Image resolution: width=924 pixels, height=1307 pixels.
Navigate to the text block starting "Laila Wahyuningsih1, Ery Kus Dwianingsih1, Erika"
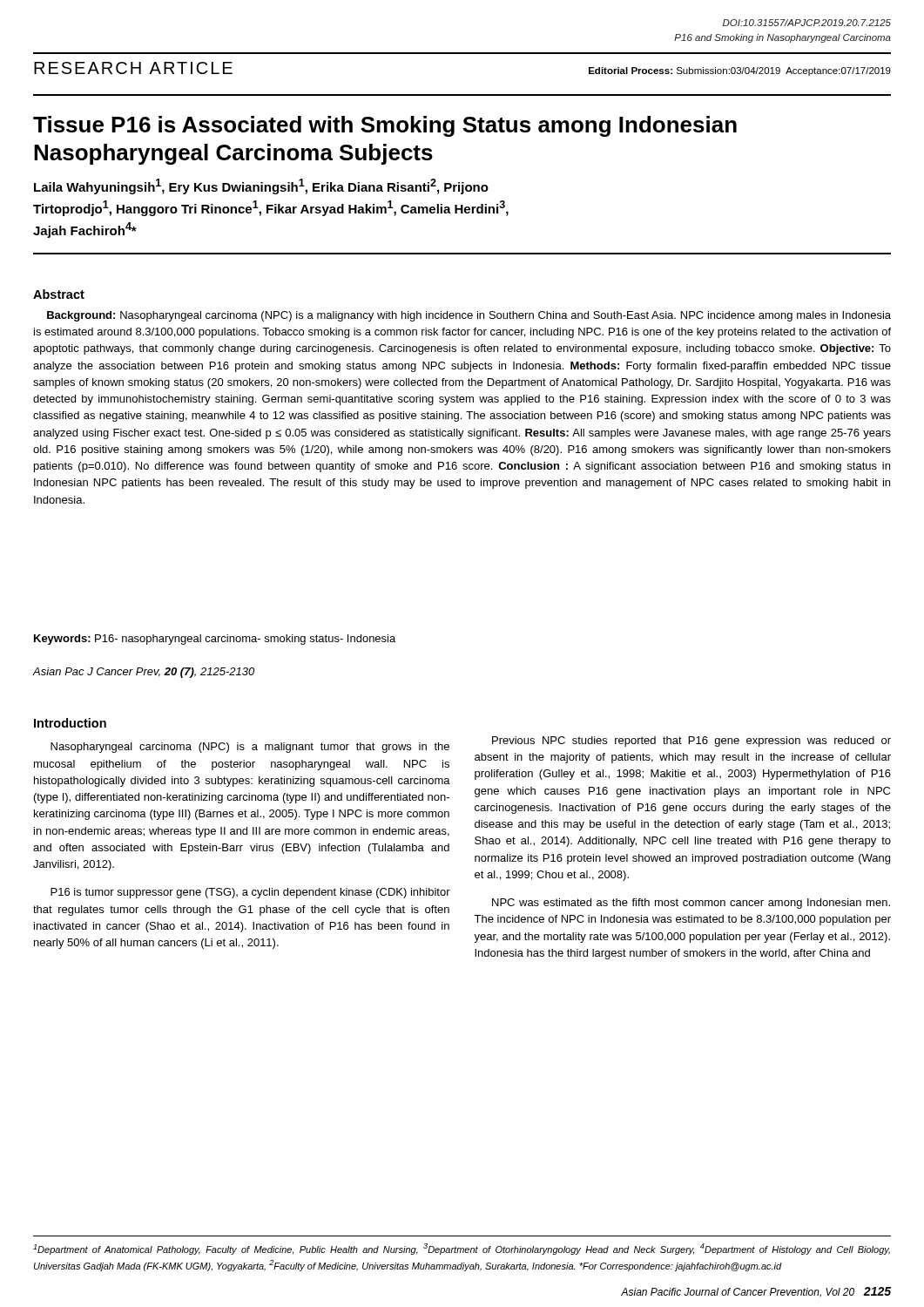coord(271,208)
